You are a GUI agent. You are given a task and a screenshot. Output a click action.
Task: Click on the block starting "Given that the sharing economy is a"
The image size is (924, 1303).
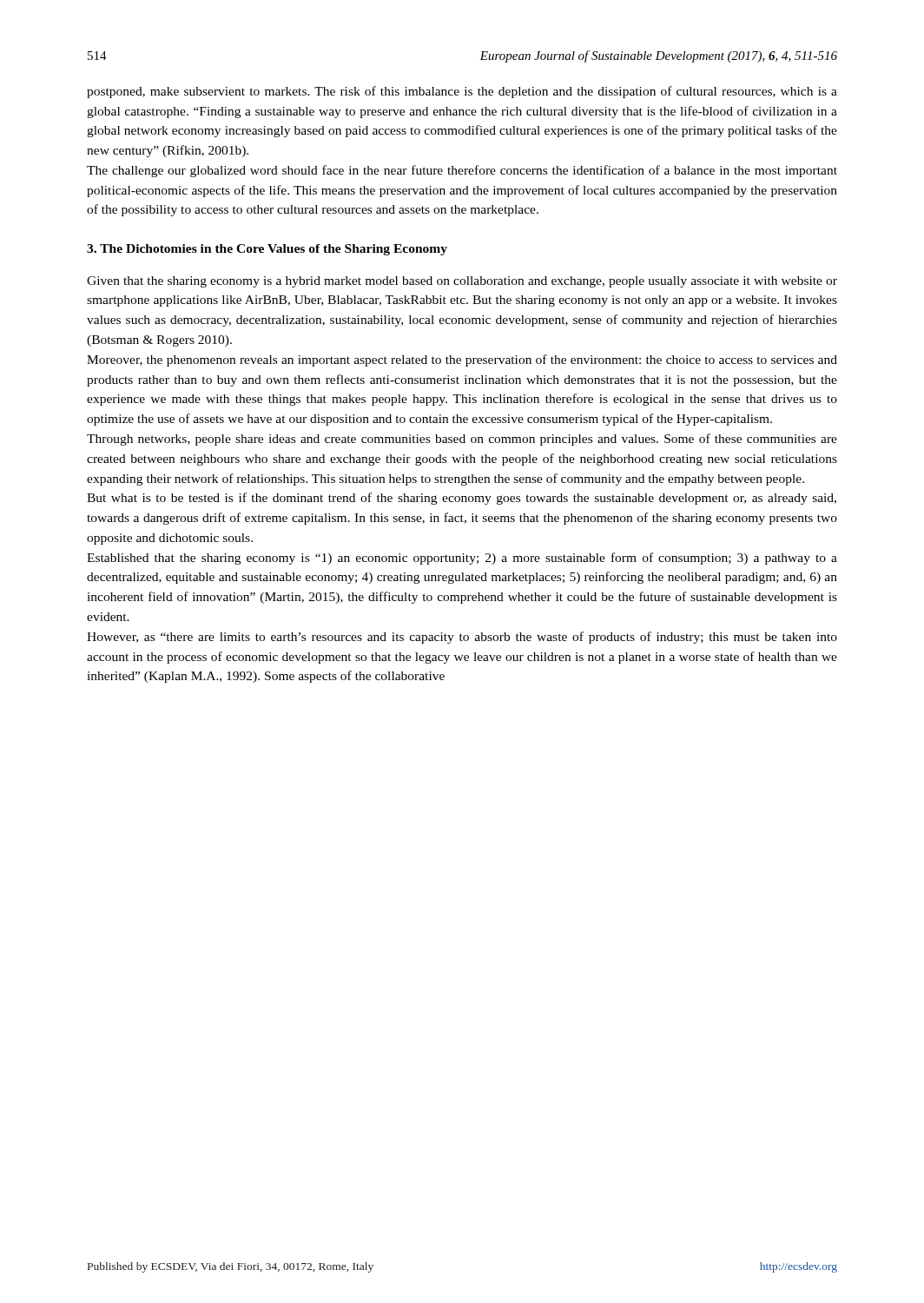tap(462, 310)
